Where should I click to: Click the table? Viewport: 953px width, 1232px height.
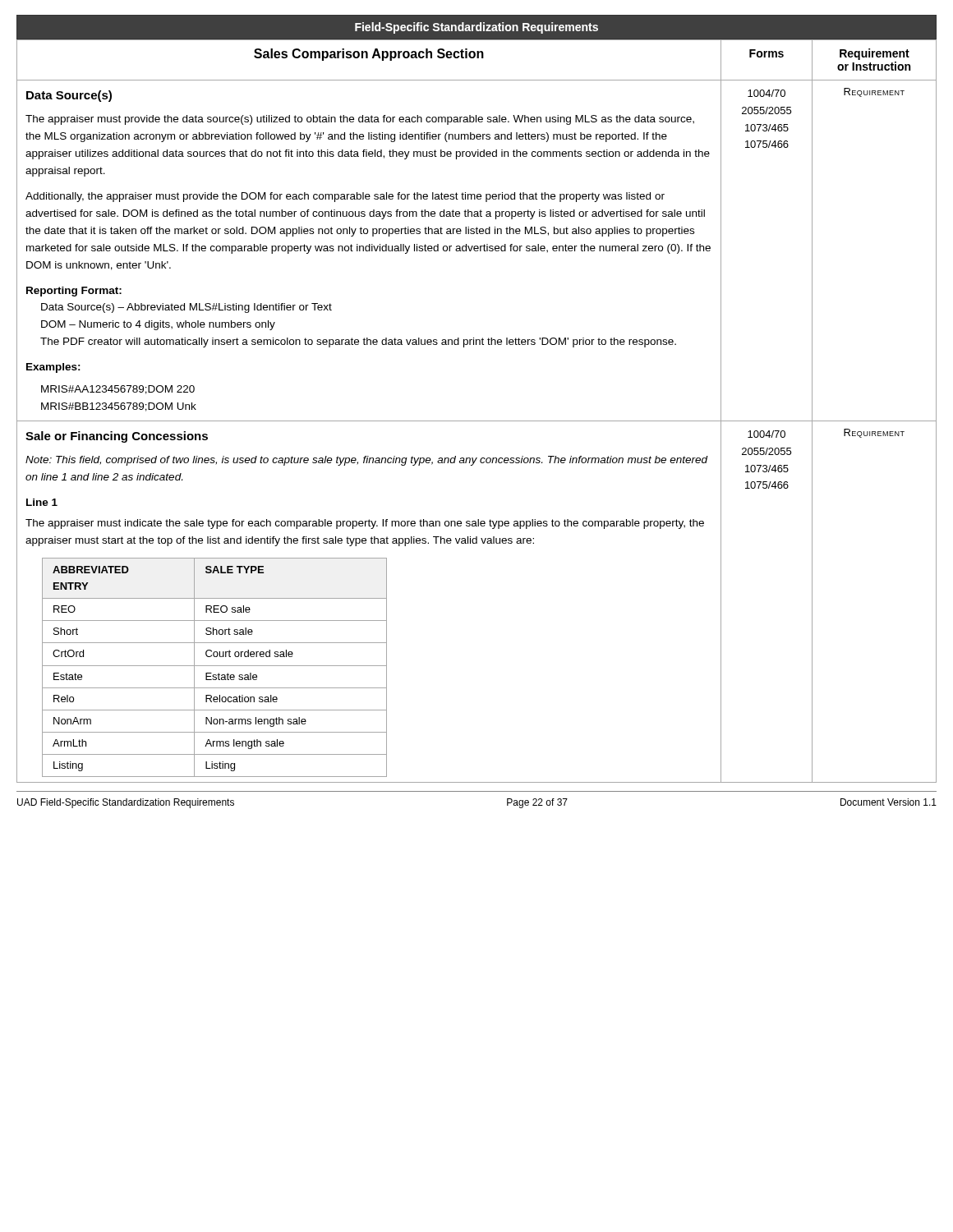click(369, 667)
